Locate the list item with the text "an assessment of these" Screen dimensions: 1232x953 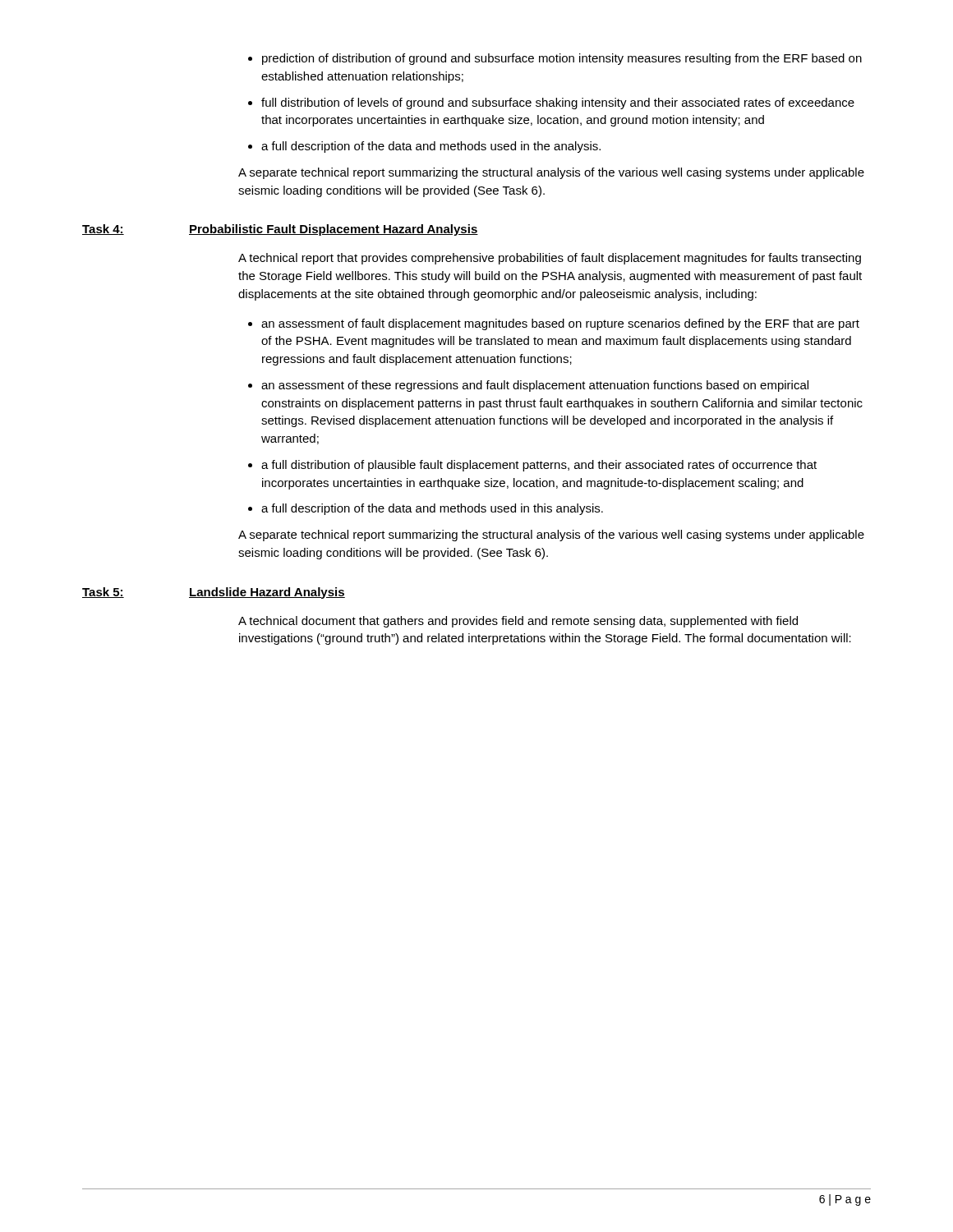pos(562,411)
